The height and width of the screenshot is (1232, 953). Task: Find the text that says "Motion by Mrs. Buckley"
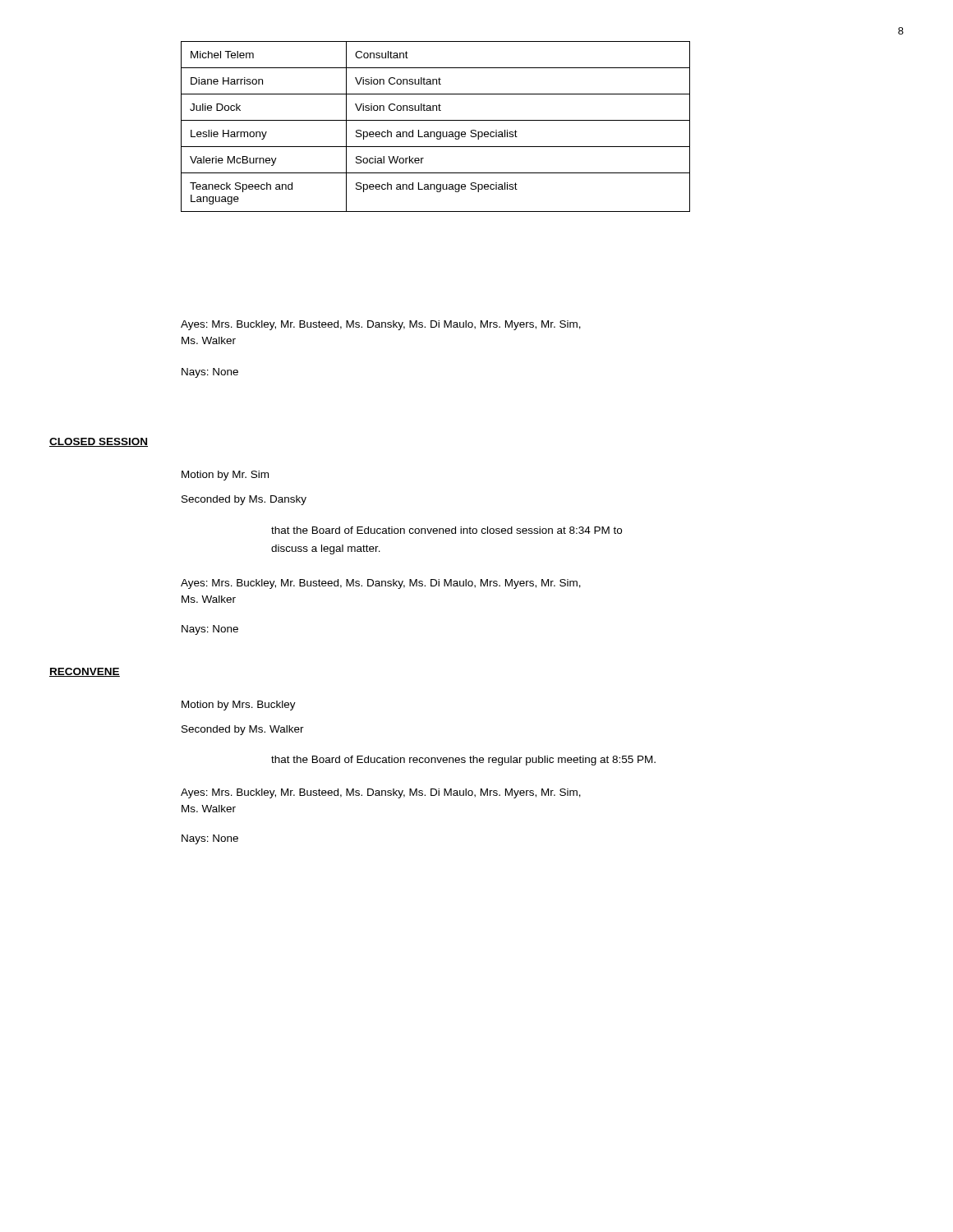click(x=238, y=704)
